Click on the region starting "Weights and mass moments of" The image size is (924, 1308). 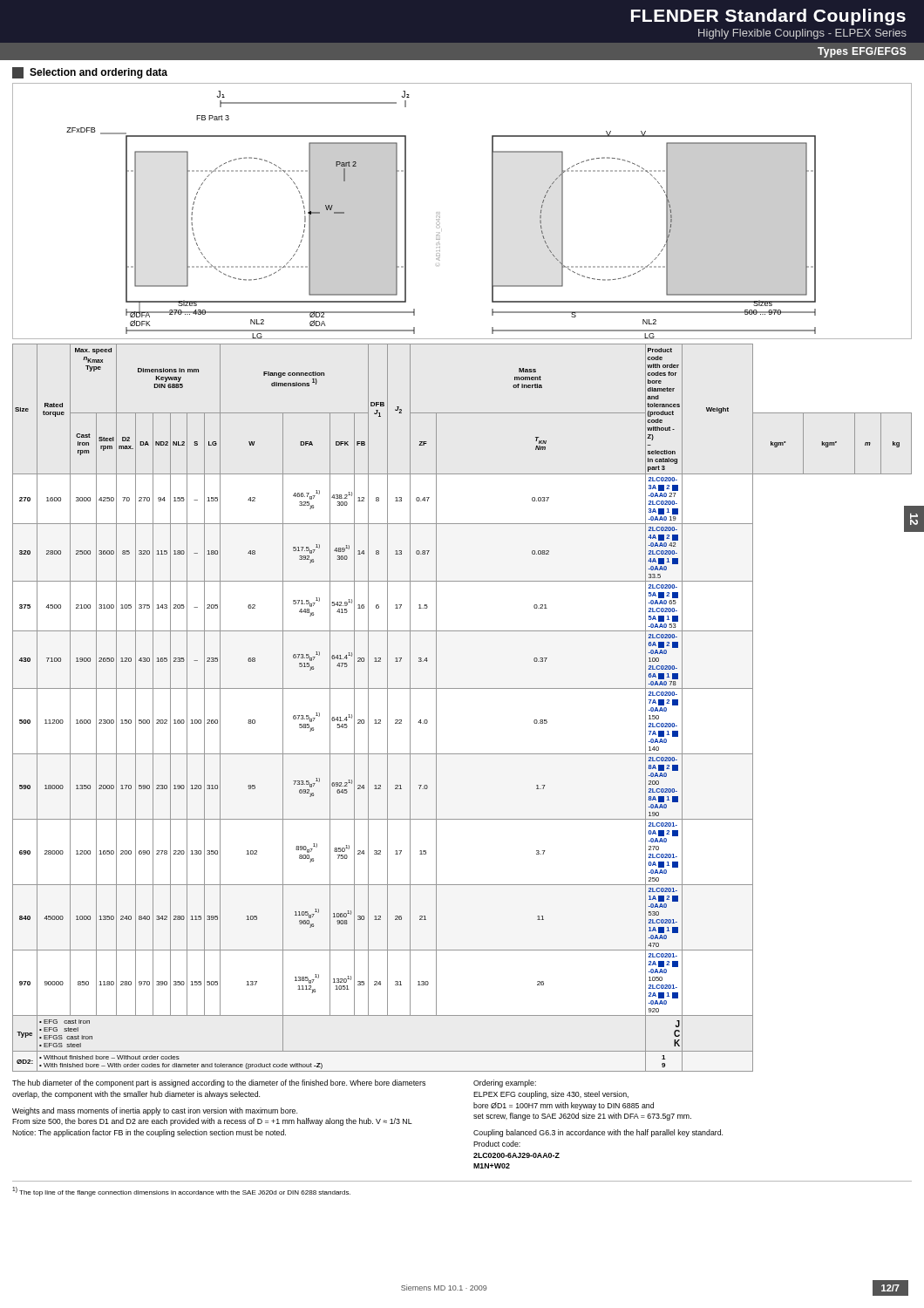tap(212, 1122)
